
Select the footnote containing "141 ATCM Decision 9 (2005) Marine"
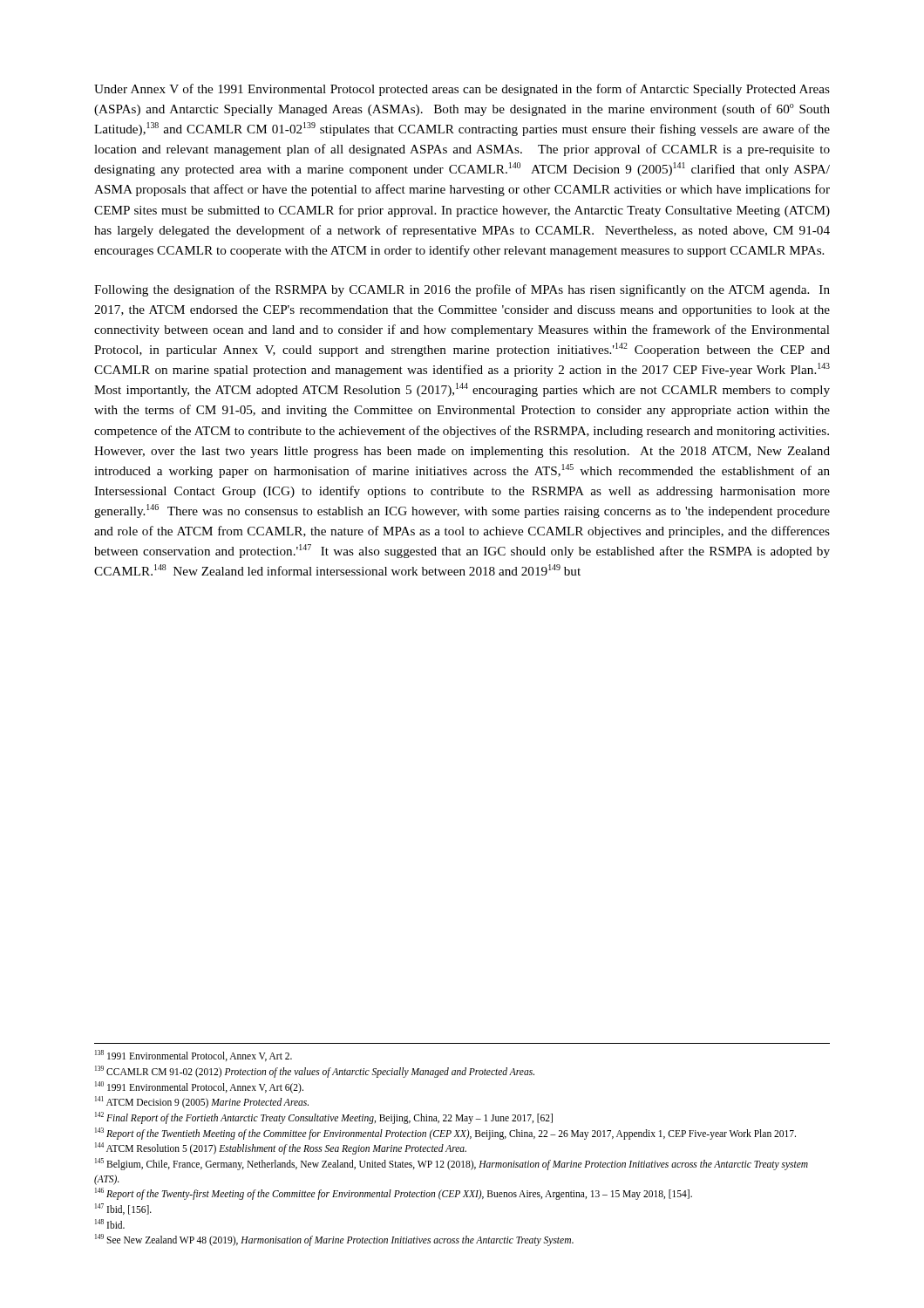(x=202, y=1102)
